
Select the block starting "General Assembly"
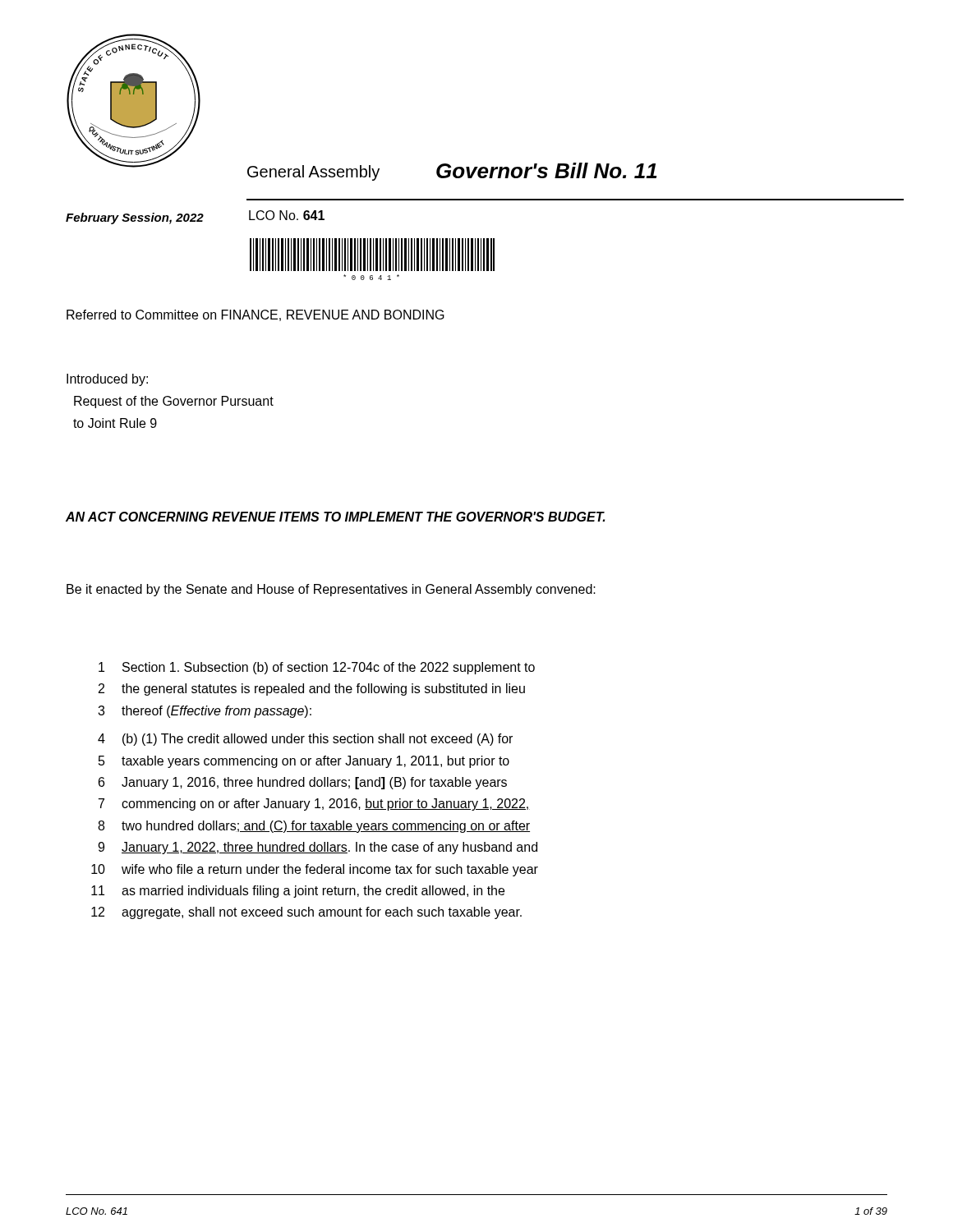point(313,172)
